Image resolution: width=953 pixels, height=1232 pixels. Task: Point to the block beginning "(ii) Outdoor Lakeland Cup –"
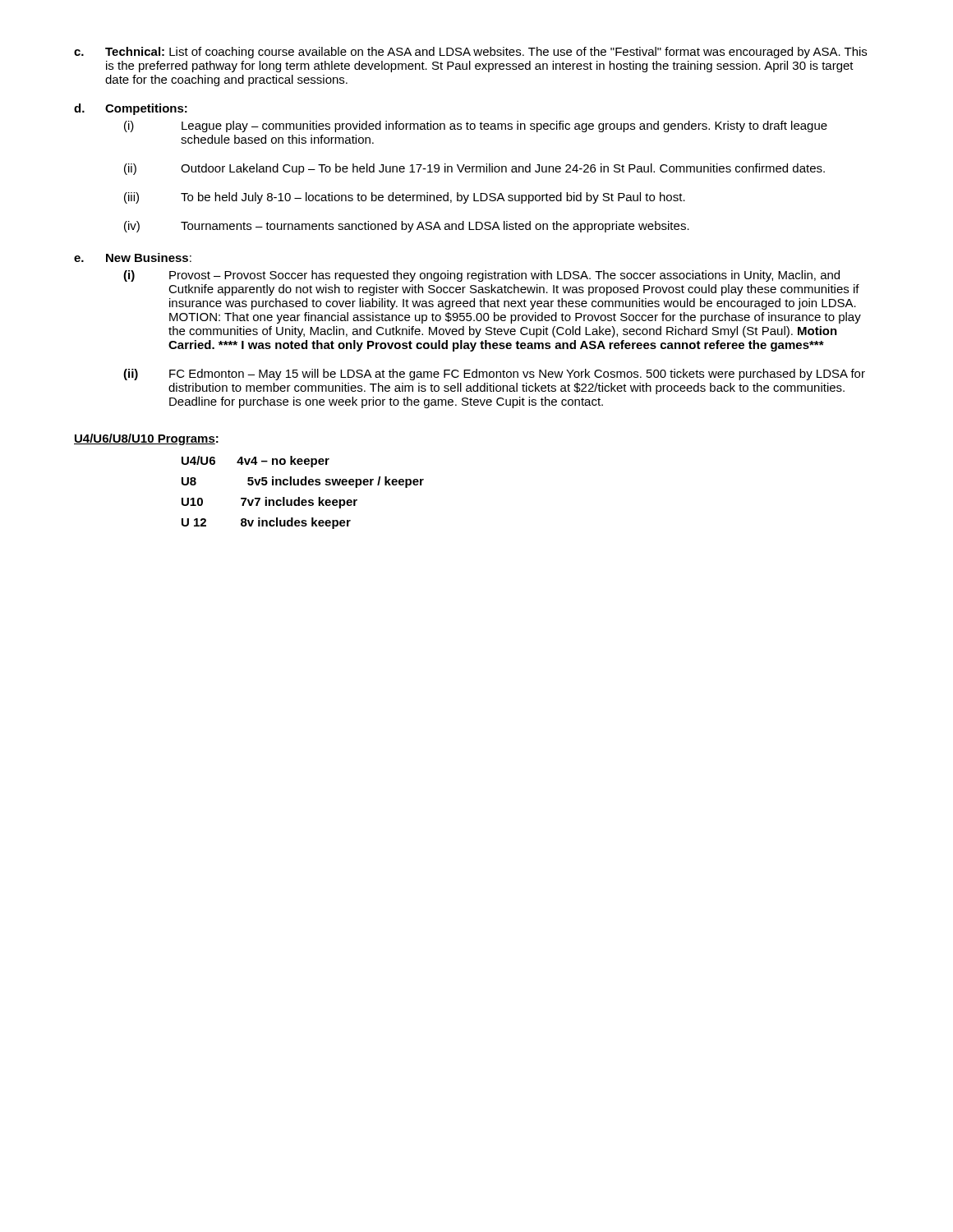(501, 168)
